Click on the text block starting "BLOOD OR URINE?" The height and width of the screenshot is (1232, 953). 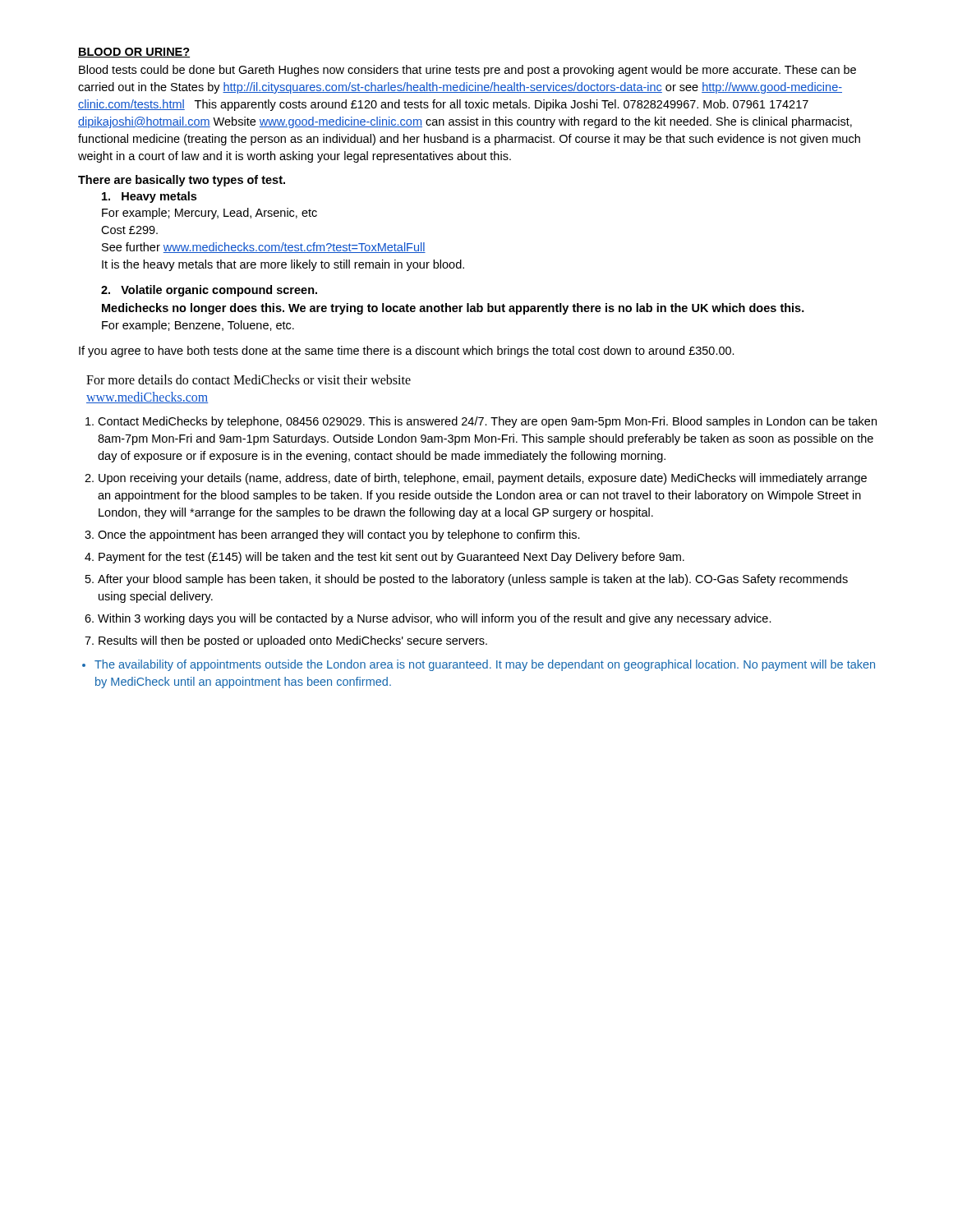(x=134, y=52)
